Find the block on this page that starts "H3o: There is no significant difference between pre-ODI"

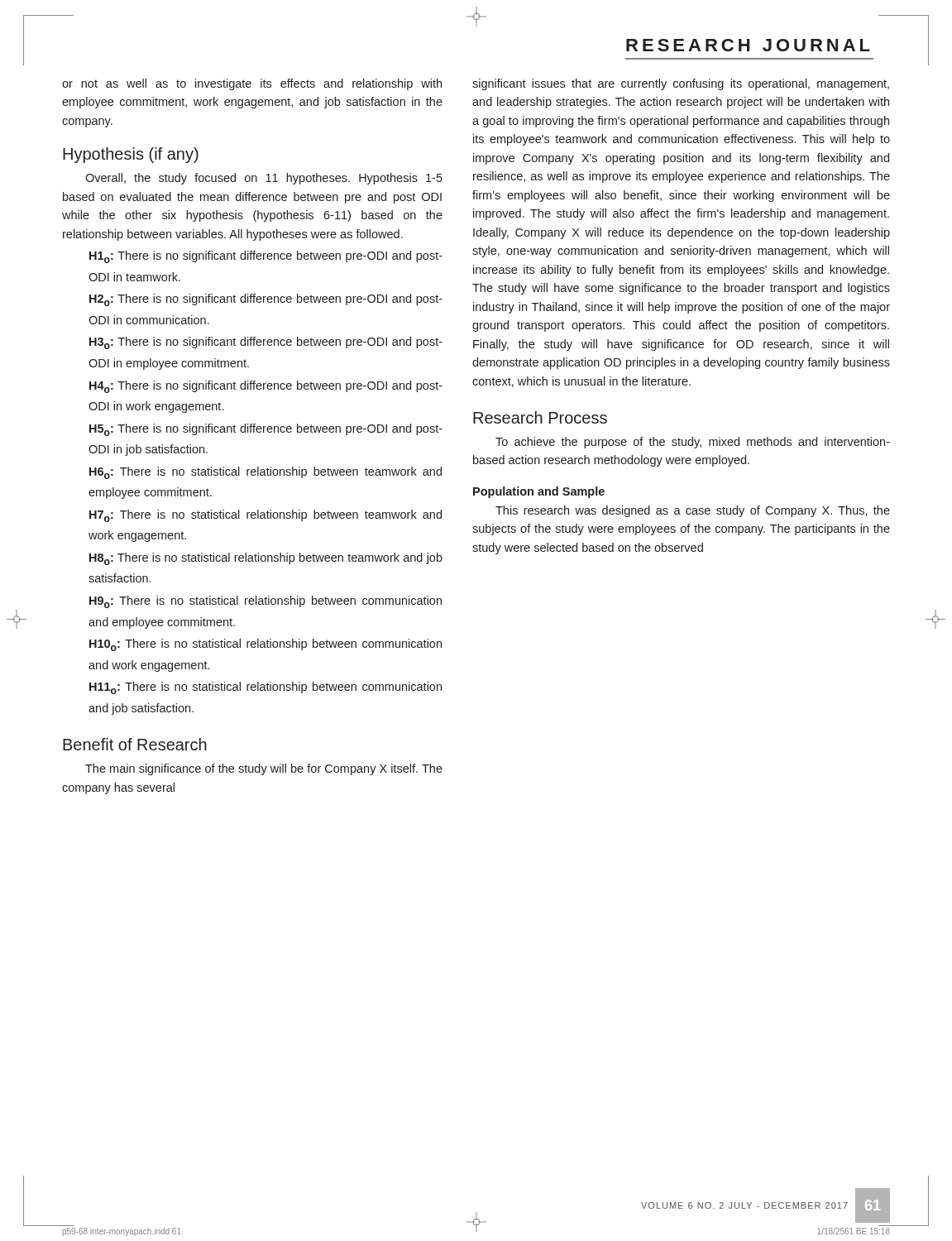266,353
